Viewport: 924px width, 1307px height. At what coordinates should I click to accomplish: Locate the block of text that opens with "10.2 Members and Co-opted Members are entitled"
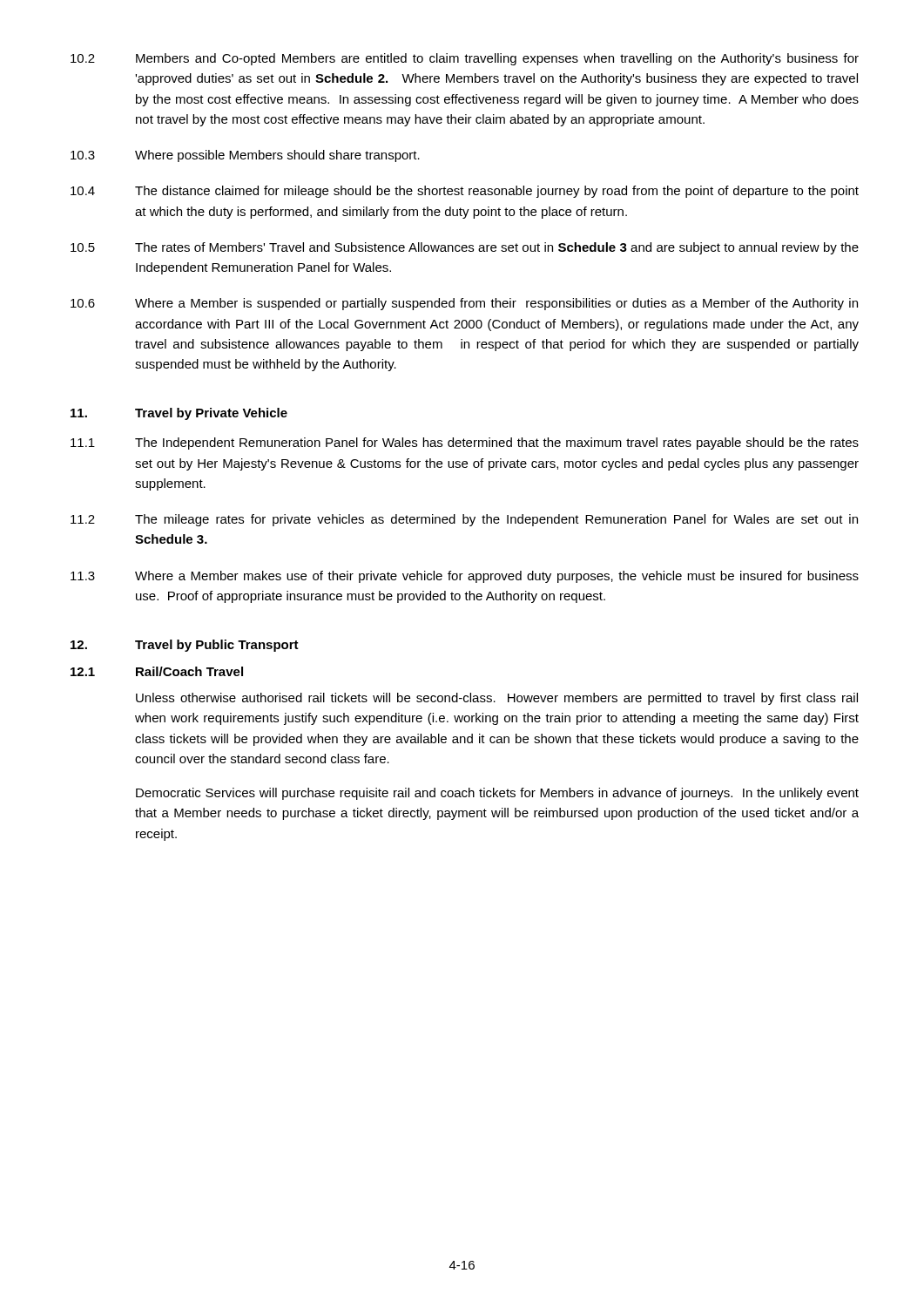coord(464,88)
